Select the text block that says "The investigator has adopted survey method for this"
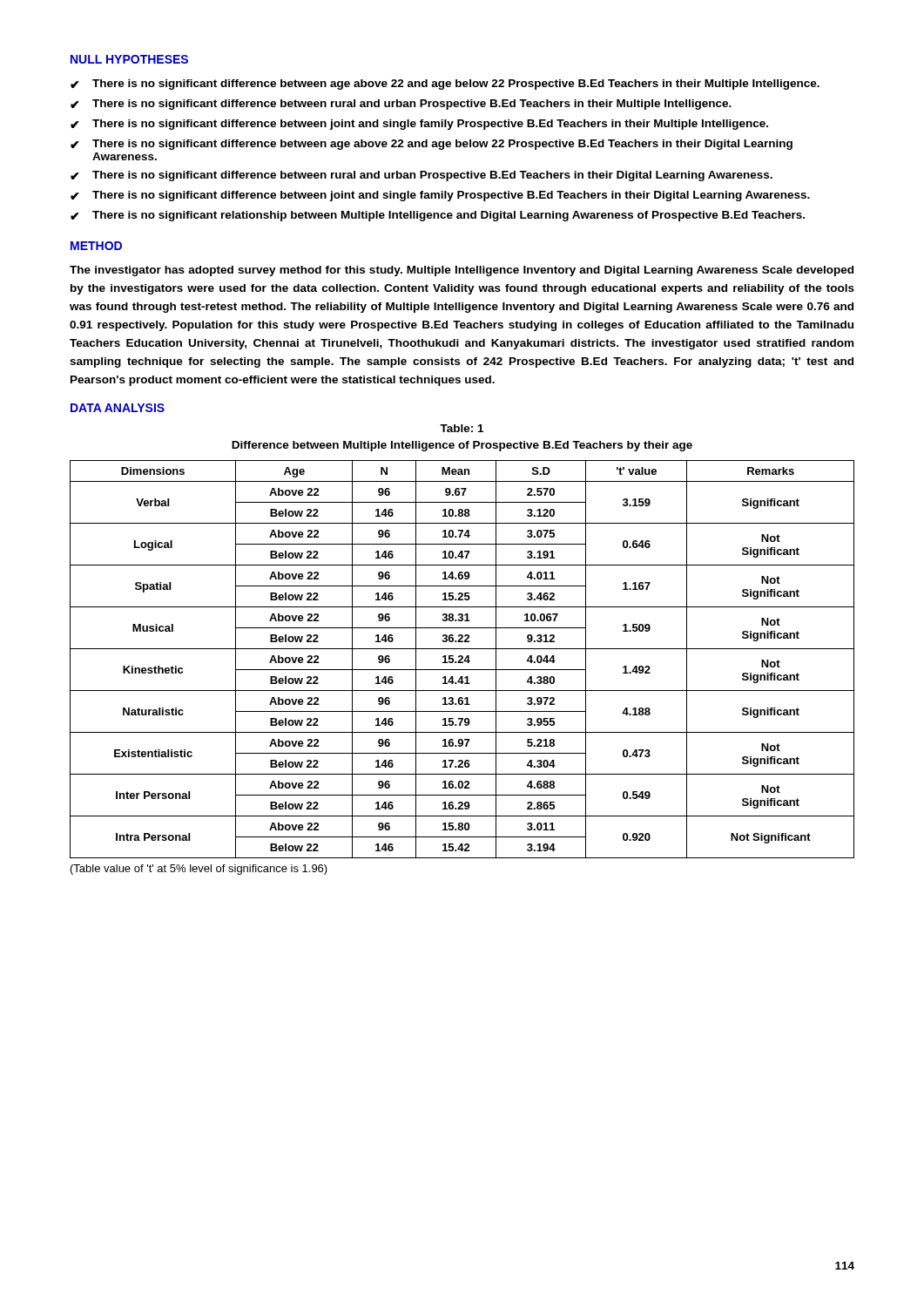The height and width of the screenshot is (1307, 924). (462, 324)
